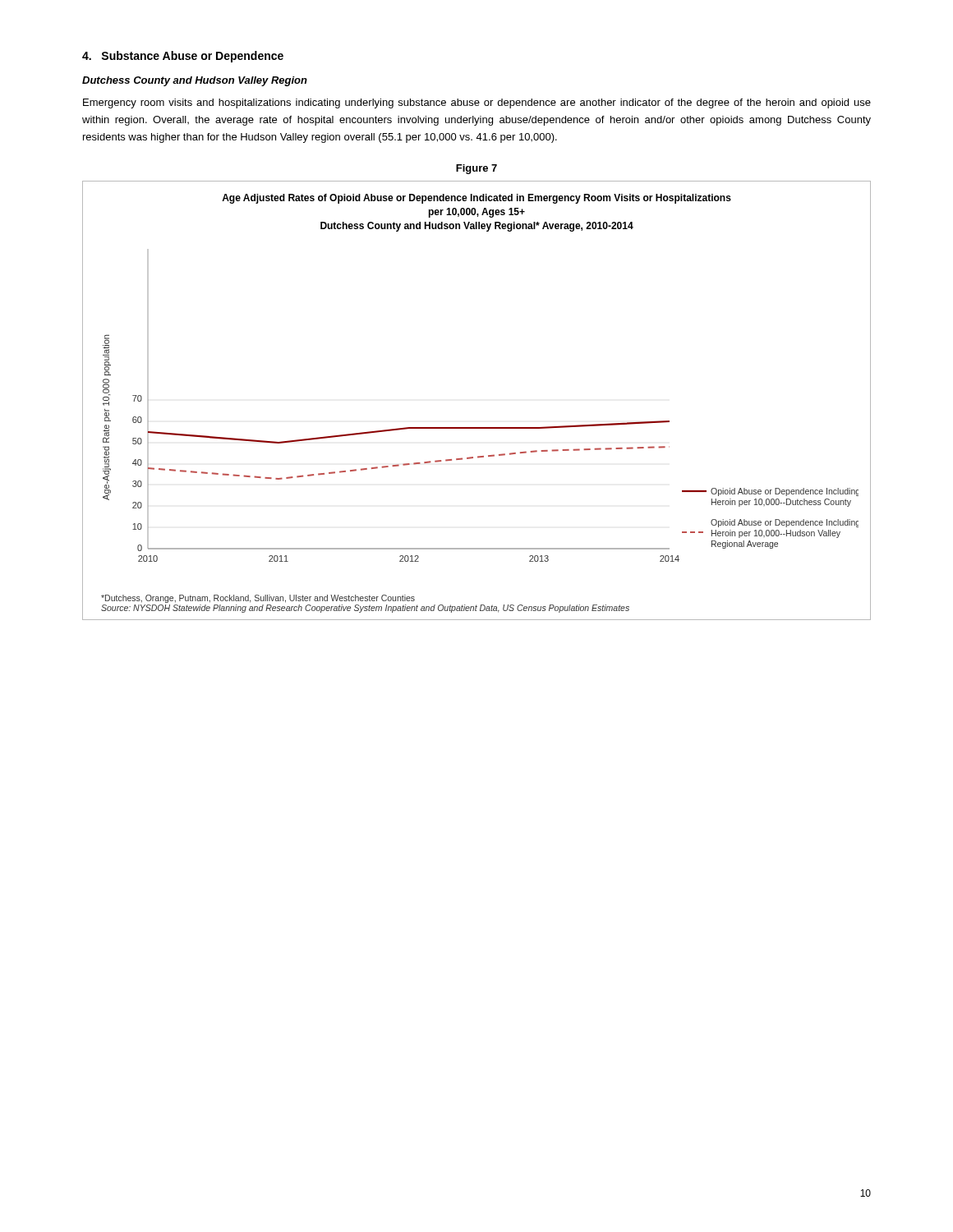Click on the block starting "Dutchess County and"
This screenshot has height=1232, width=953.
195,80
